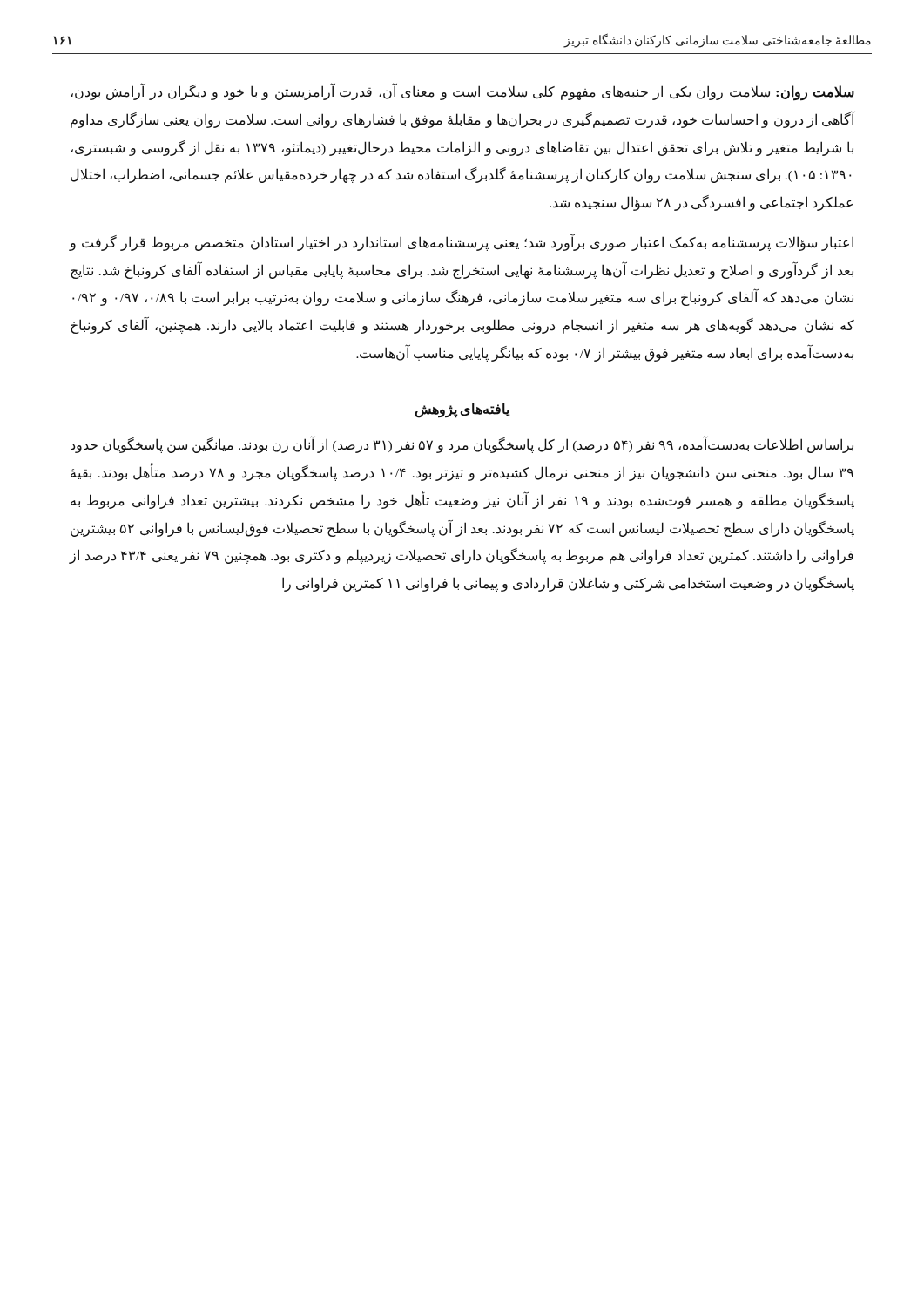Find the text block that says "براساس اطلاعات به‌دست‌آمده، ۹۹ نفر"
This screenshot has width=924, height=1307.
[462, 514]
